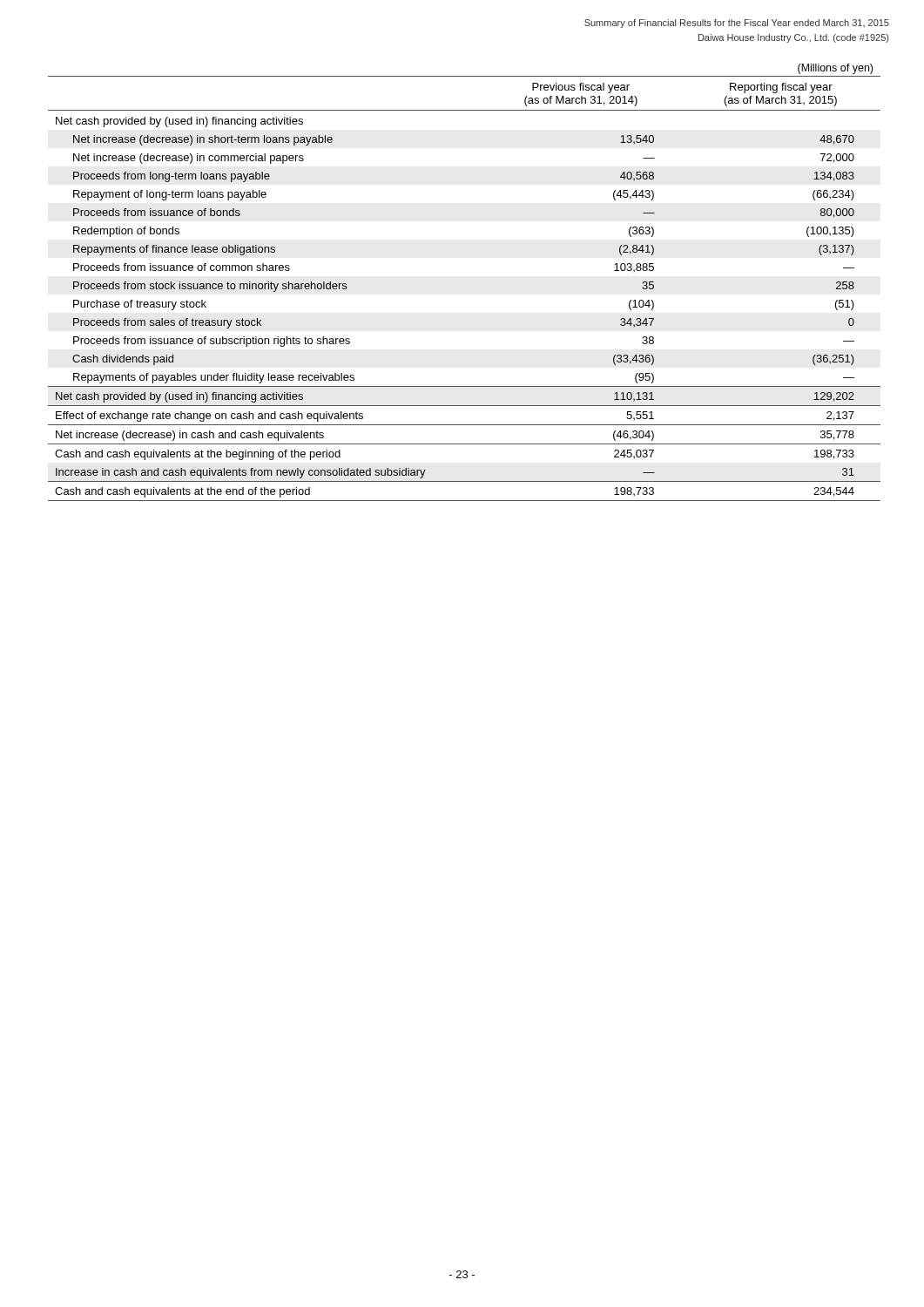Click the table
This screenshot has height=1307, width=924.
[x=464, y=280]
